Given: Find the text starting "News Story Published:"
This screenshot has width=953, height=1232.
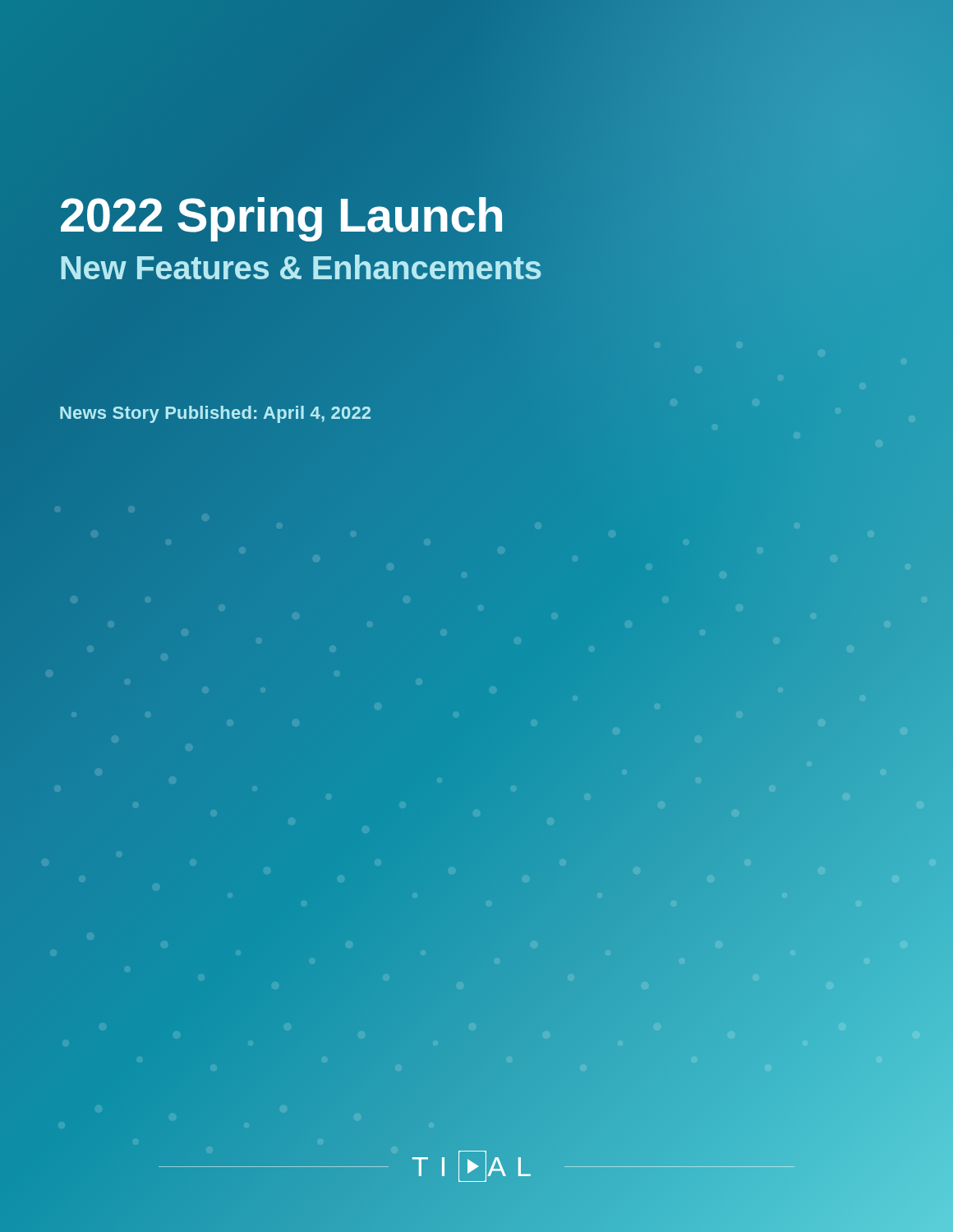Looking at the screenshot, I should (x=215, y=413).
